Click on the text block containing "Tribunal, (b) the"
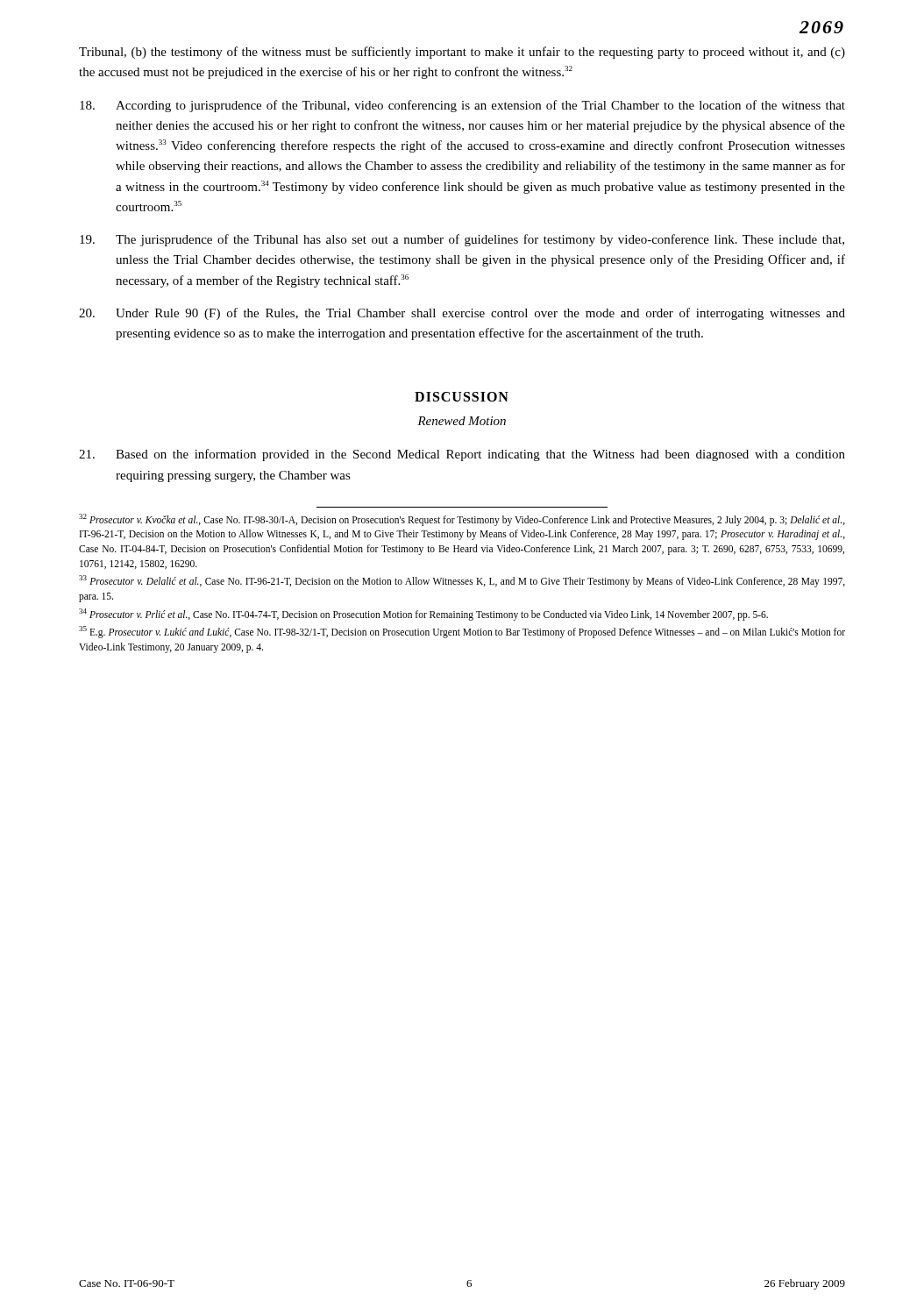The height and width of the screenshot is (1315, 924). pyautogui.click(x=462, y=62)
